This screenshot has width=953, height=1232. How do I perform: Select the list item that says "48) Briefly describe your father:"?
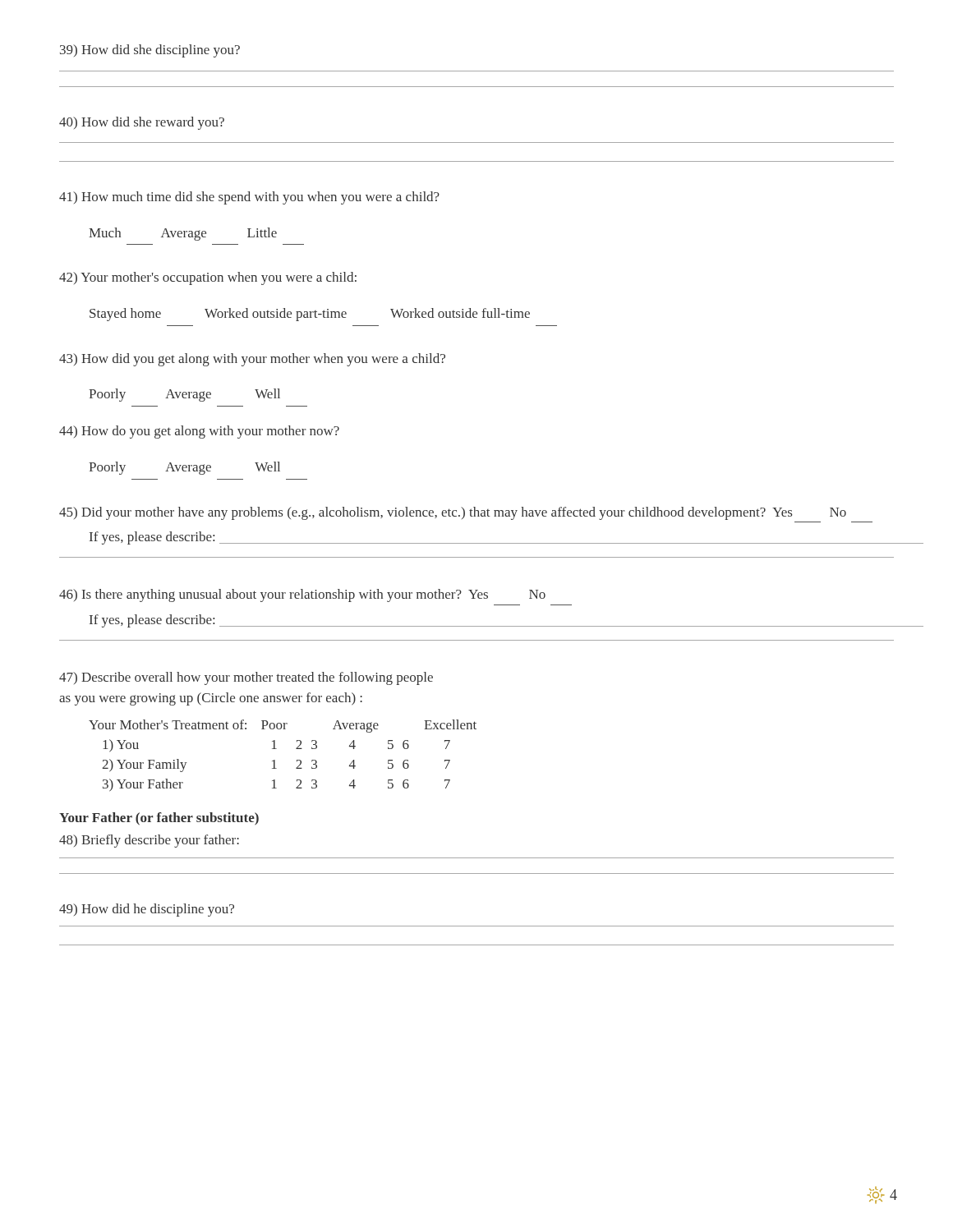149,841
